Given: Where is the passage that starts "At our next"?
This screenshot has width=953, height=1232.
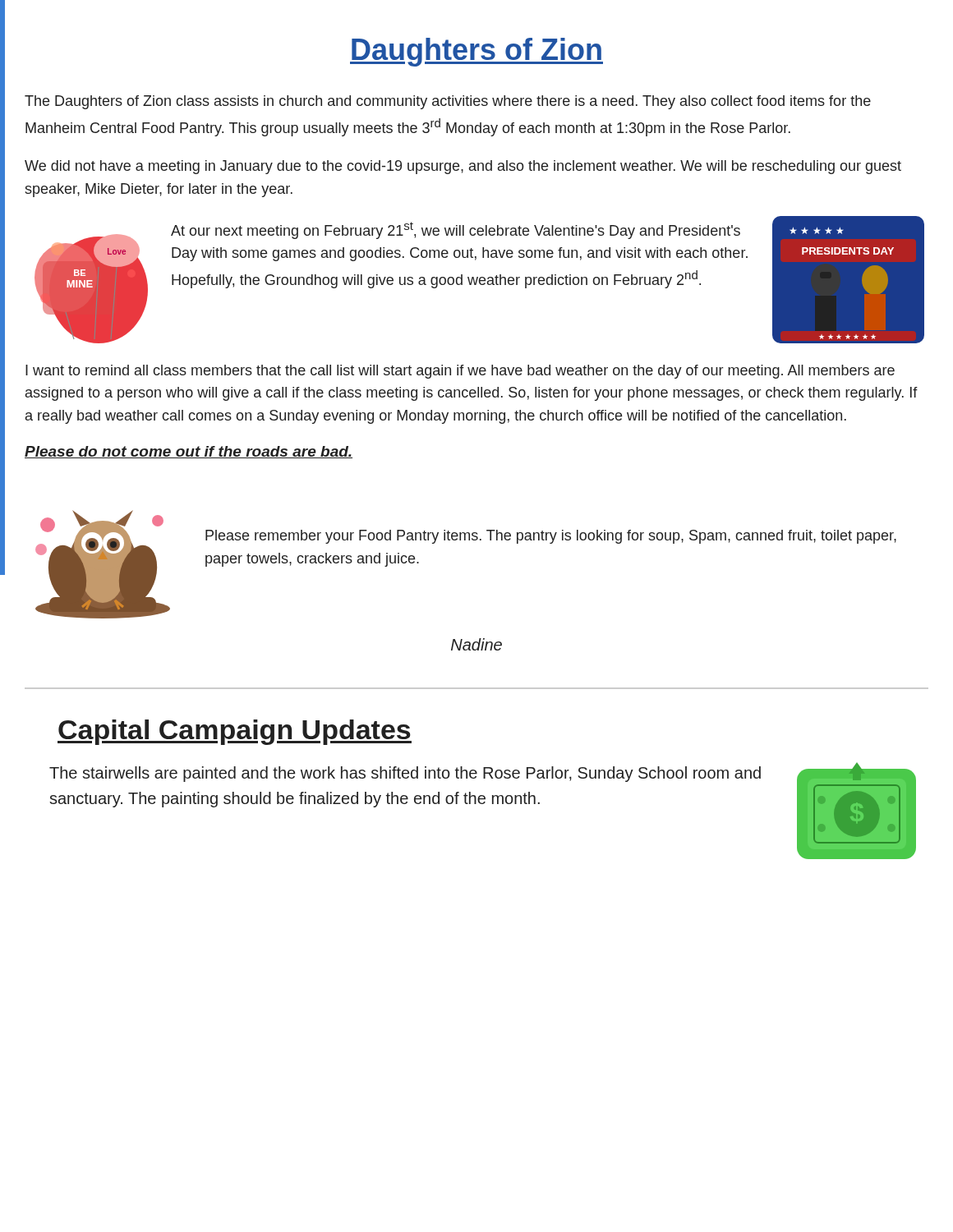Looking at the screenshot, I should coord(460,253).
